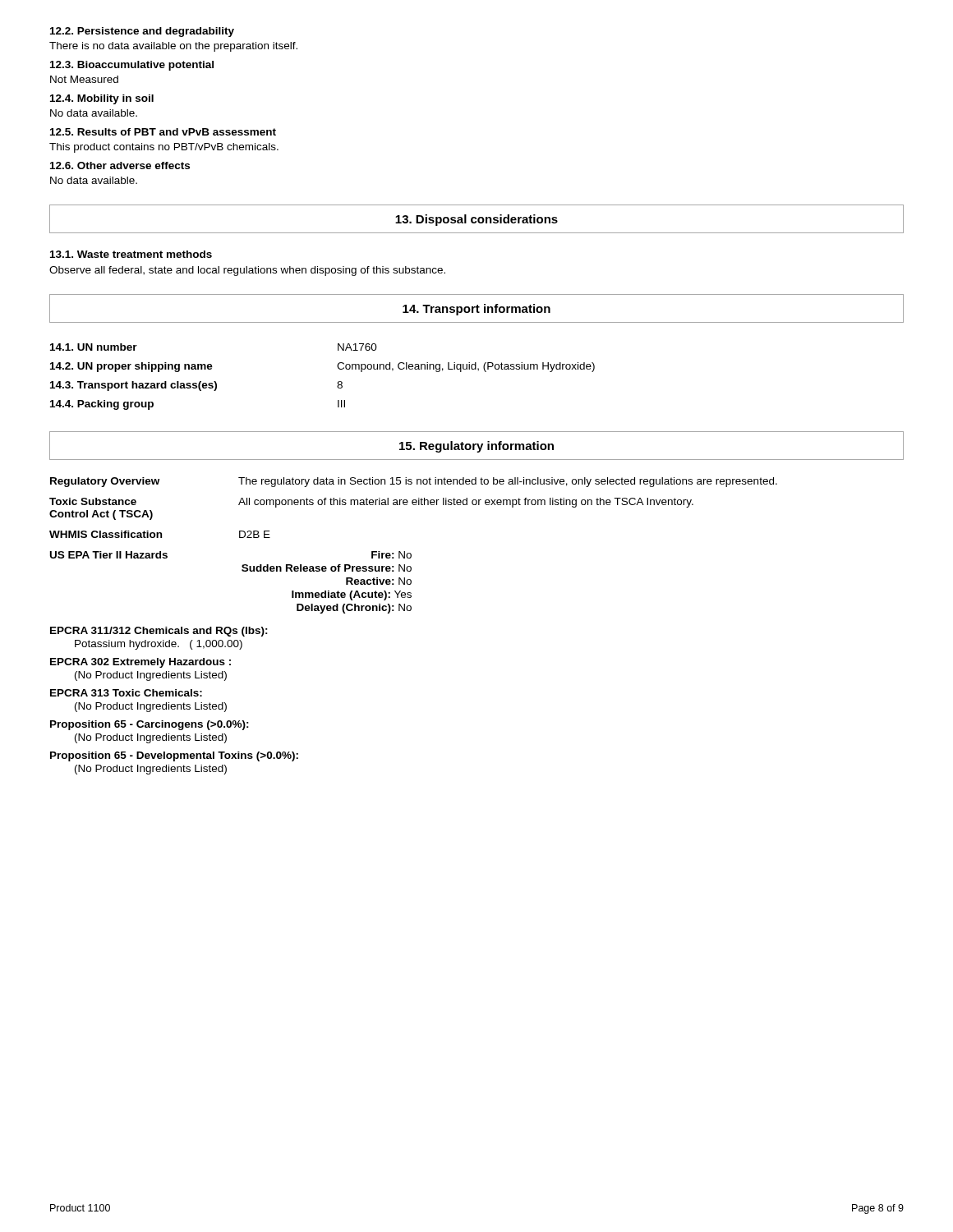Find the passage starting "13. Disposal considerations"
This screenshot has height=1232, width=953.
click(x=476, y=219)
